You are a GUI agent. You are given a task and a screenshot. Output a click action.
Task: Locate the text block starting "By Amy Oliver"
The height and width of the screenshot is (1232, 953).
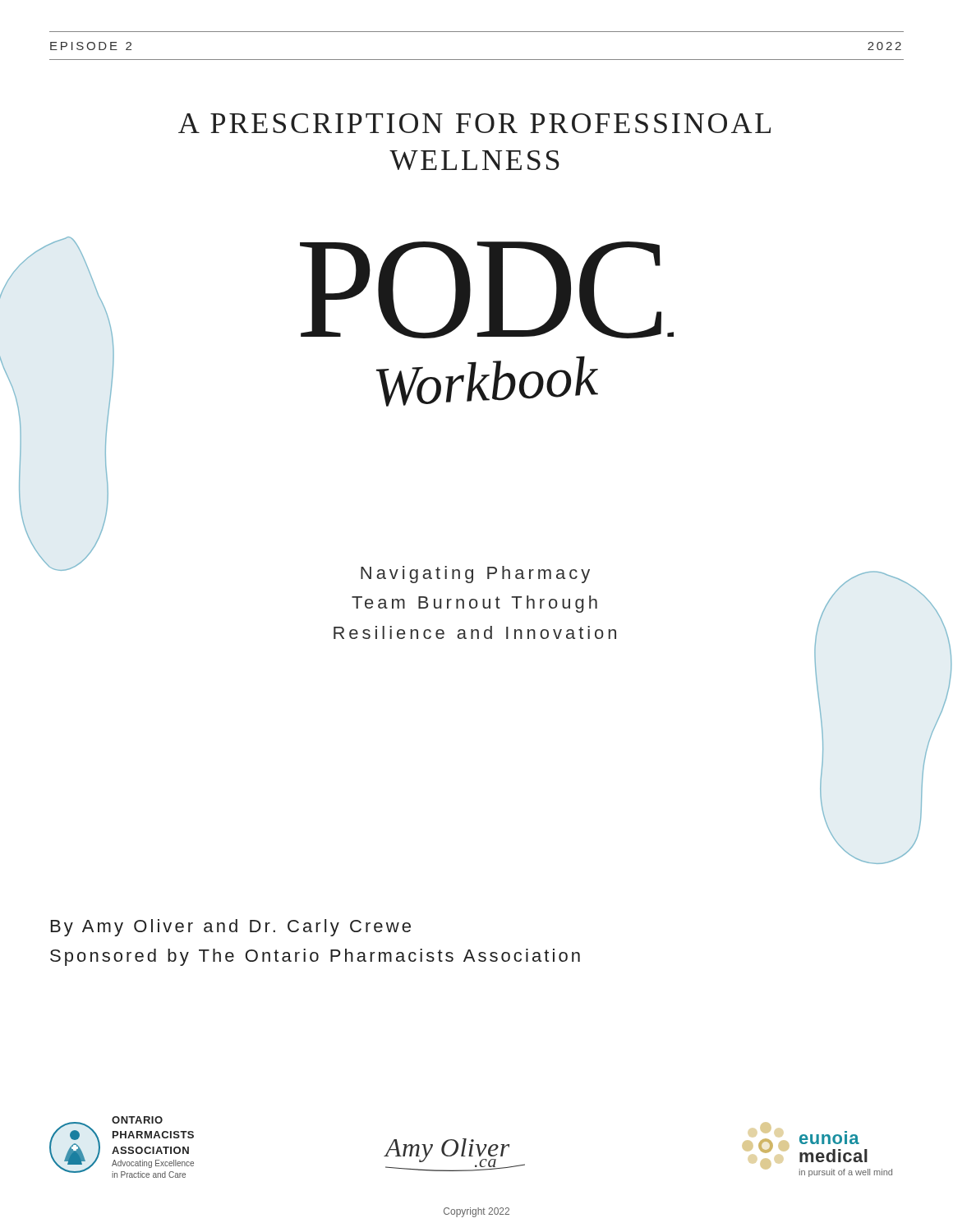pos(476,941)
